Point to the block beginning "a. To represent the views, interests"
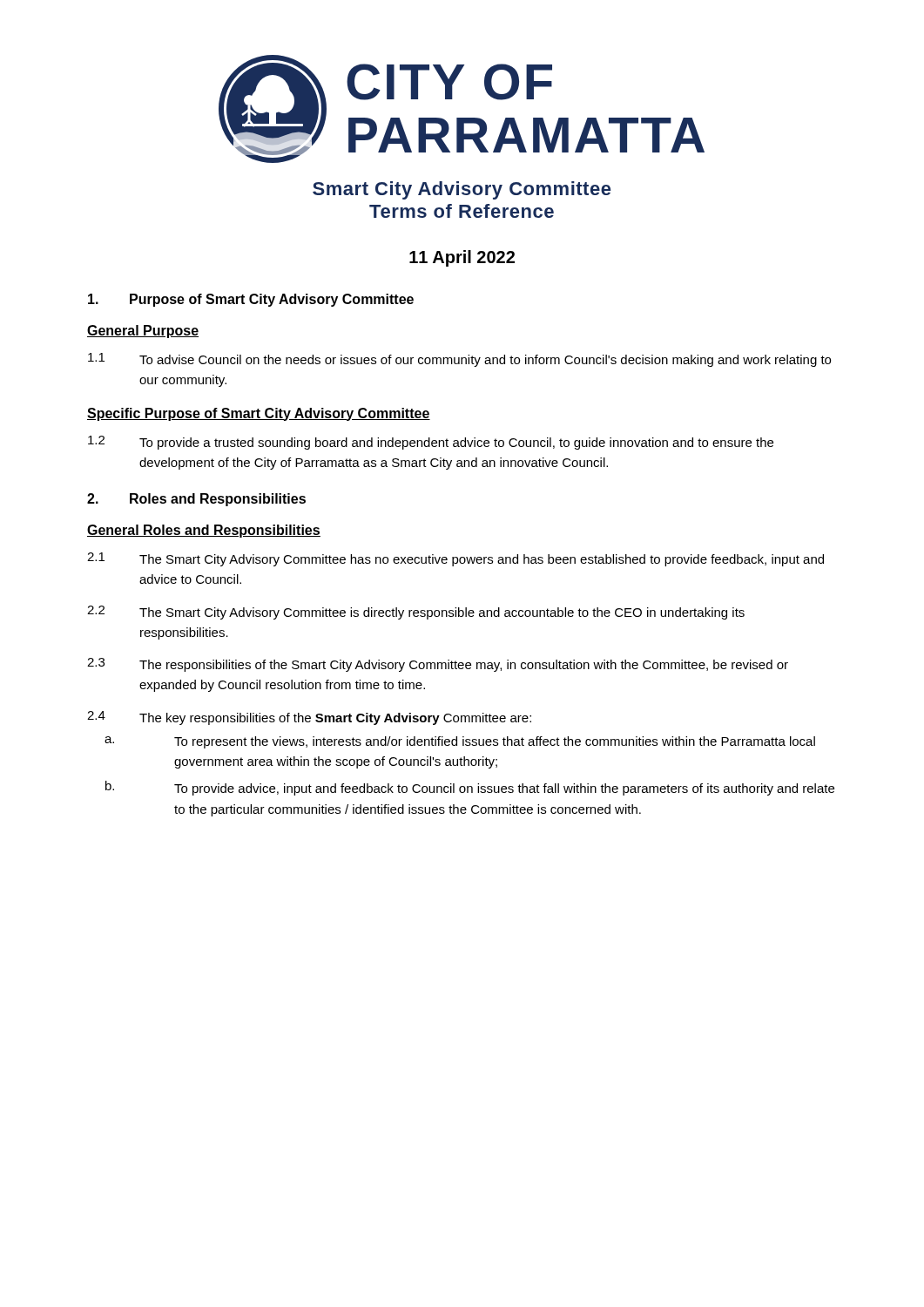This screenshot has width=924, height=1307. click(x=462, y=751)
